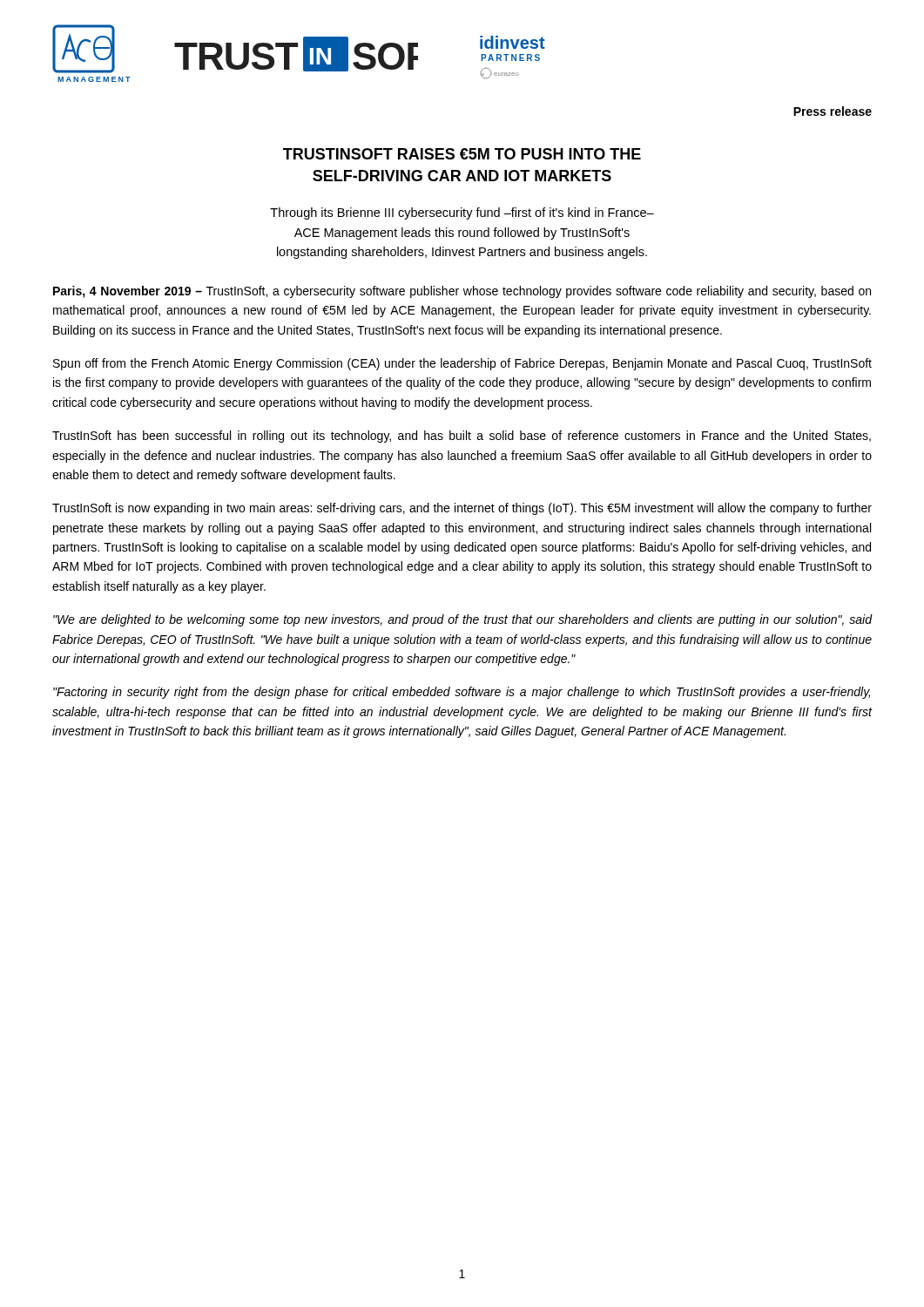Viewport: 924px width, 1307px height.
Task: Select the element starting "Spun off from the French"
Action: (462, 383)
